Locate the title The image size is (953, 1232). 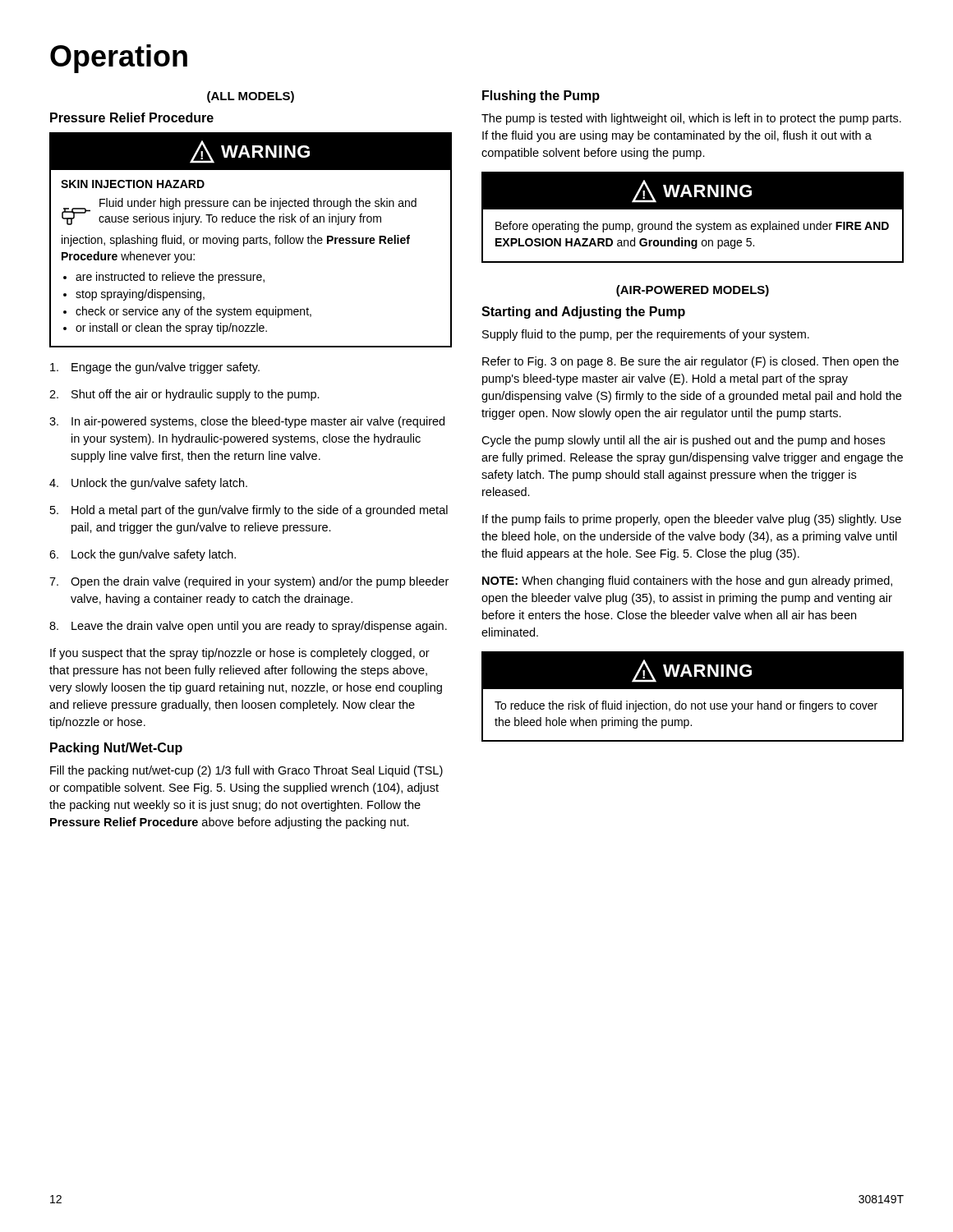click(x=476, y=57)
